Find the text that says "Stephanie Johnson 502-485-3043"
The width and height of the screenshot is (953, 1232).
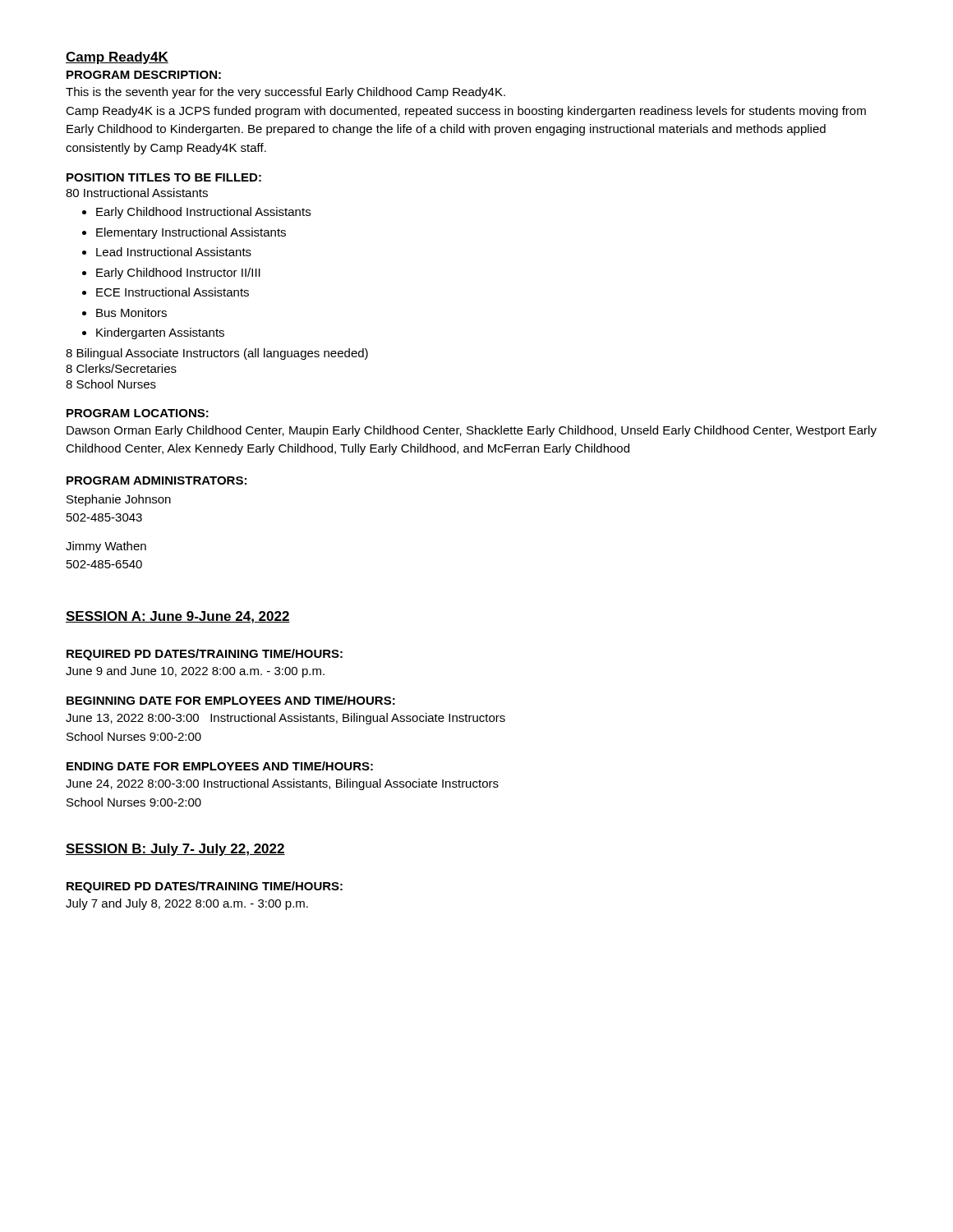click(x=119, y=500)
